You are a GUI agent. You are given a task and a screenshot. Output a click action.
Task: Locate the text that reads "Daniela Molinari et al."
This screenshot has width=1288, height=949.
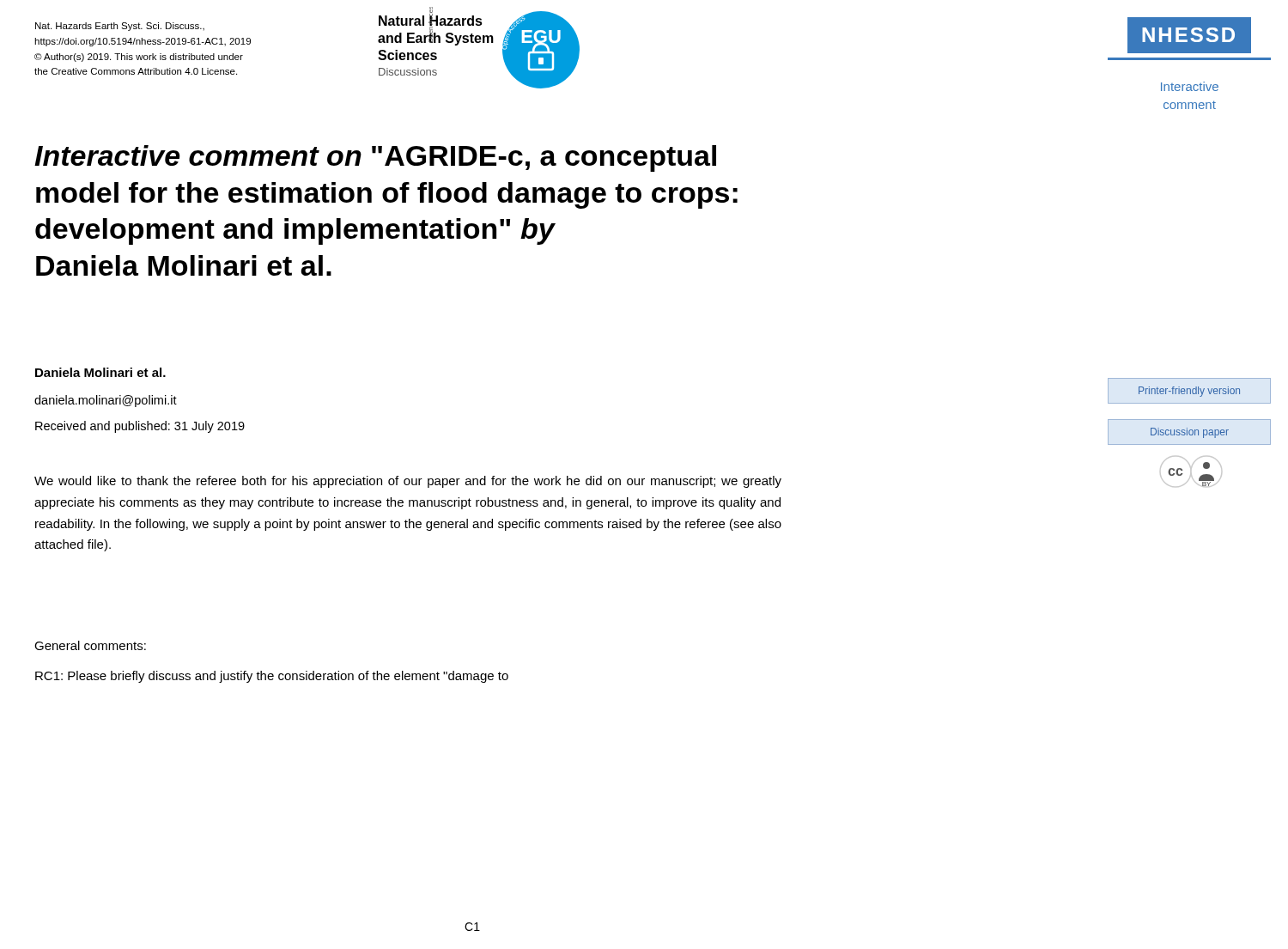point(100,372)
